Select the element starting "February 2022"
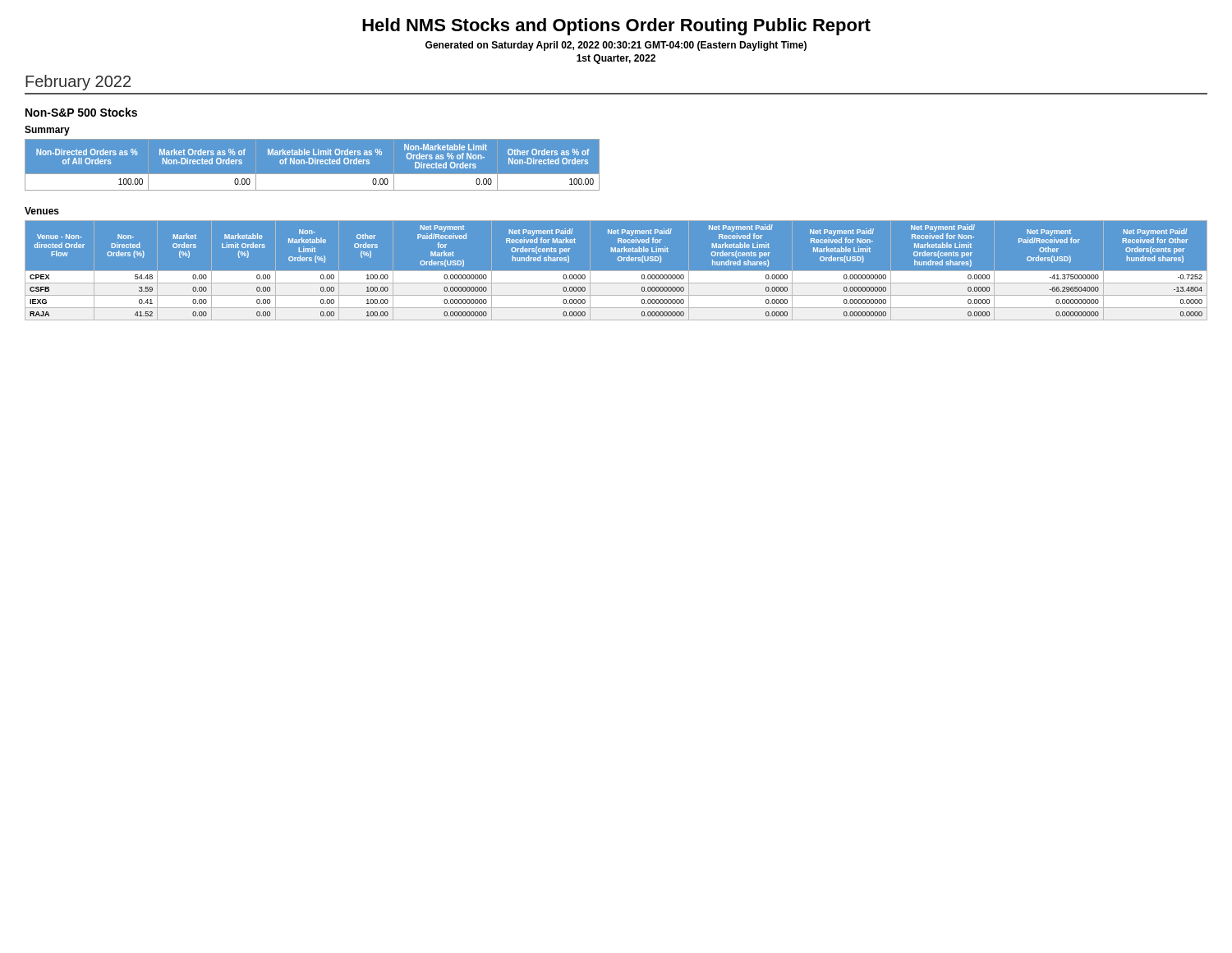This screenshot has height=953, width=1232. click(78, 81)
